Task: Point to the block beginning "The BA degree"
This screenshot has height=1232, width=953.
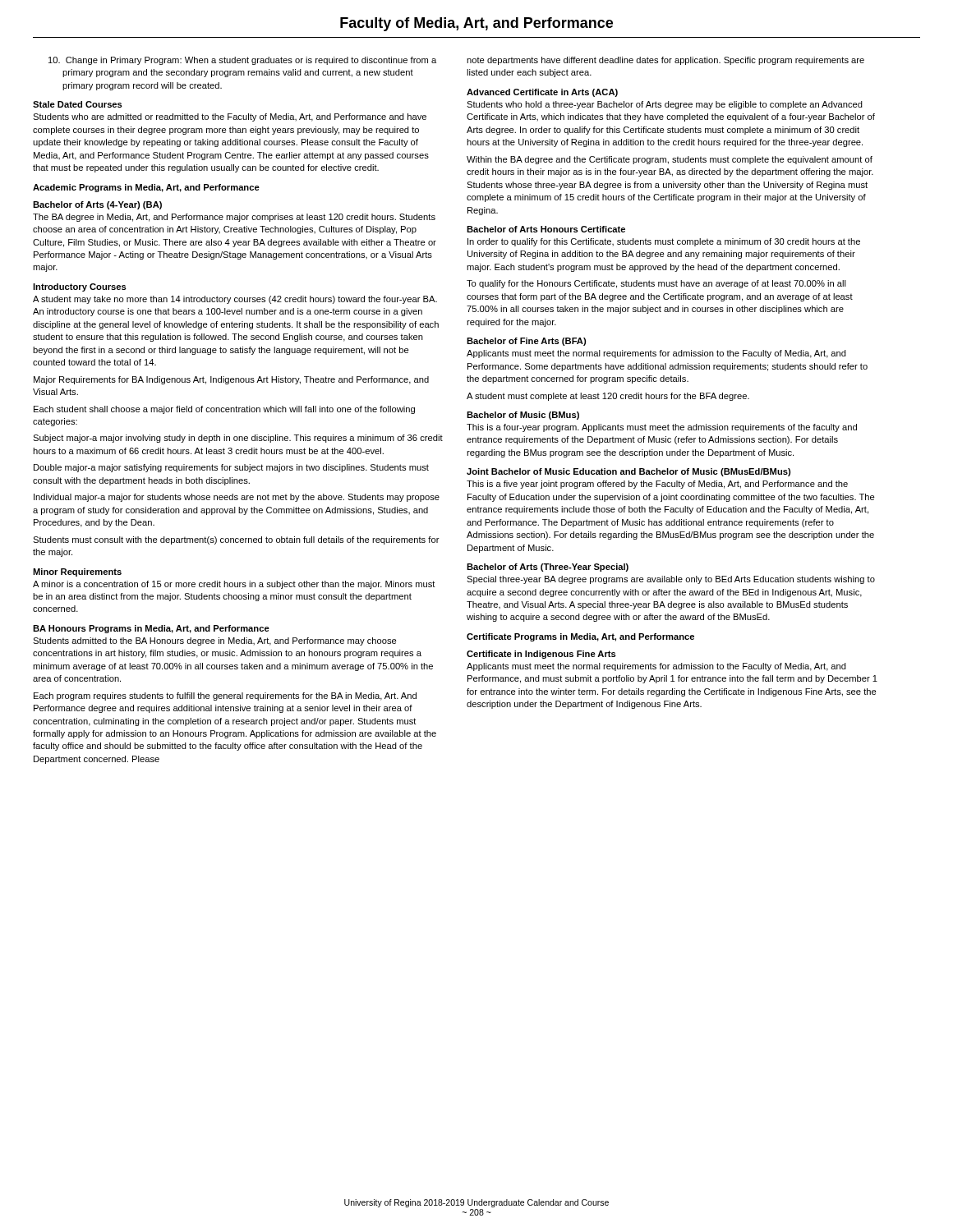Action: (234, 242)
